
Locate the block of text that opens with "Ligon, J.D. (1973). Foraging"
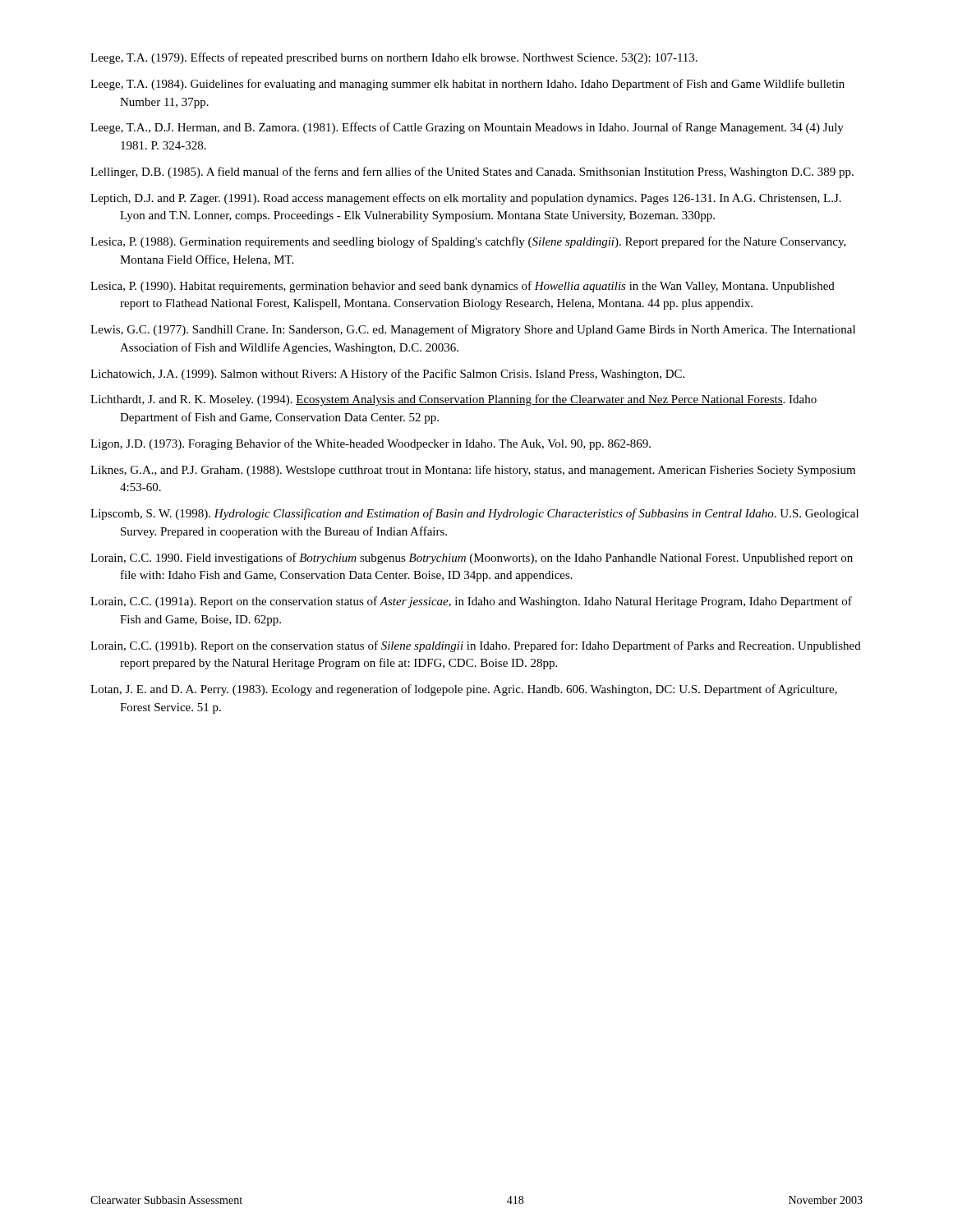tap(371, 443)
